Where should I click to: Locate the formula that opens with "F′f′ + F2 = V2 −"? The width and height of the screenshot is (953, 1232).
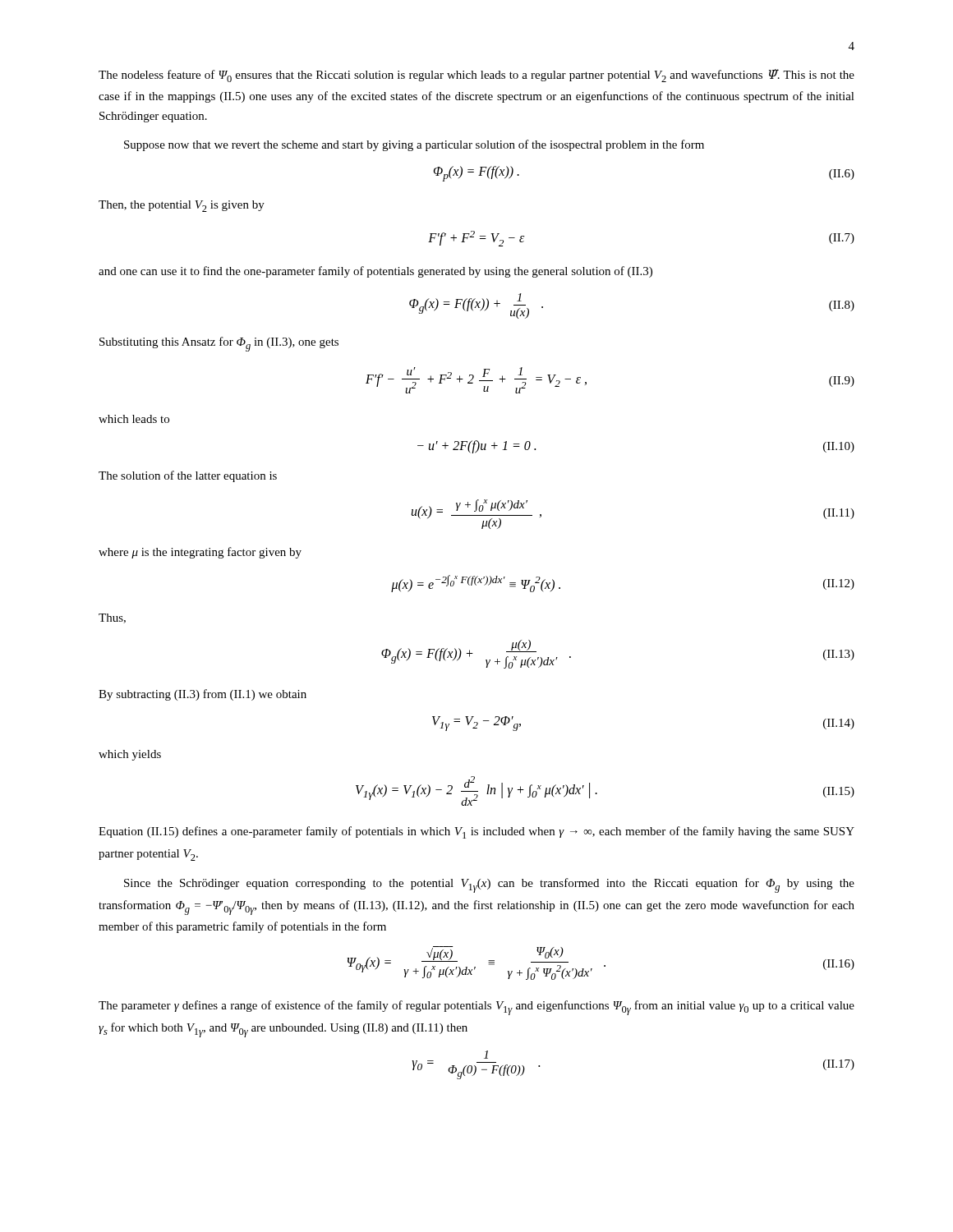pyautogui.click(x=468, y=238)
